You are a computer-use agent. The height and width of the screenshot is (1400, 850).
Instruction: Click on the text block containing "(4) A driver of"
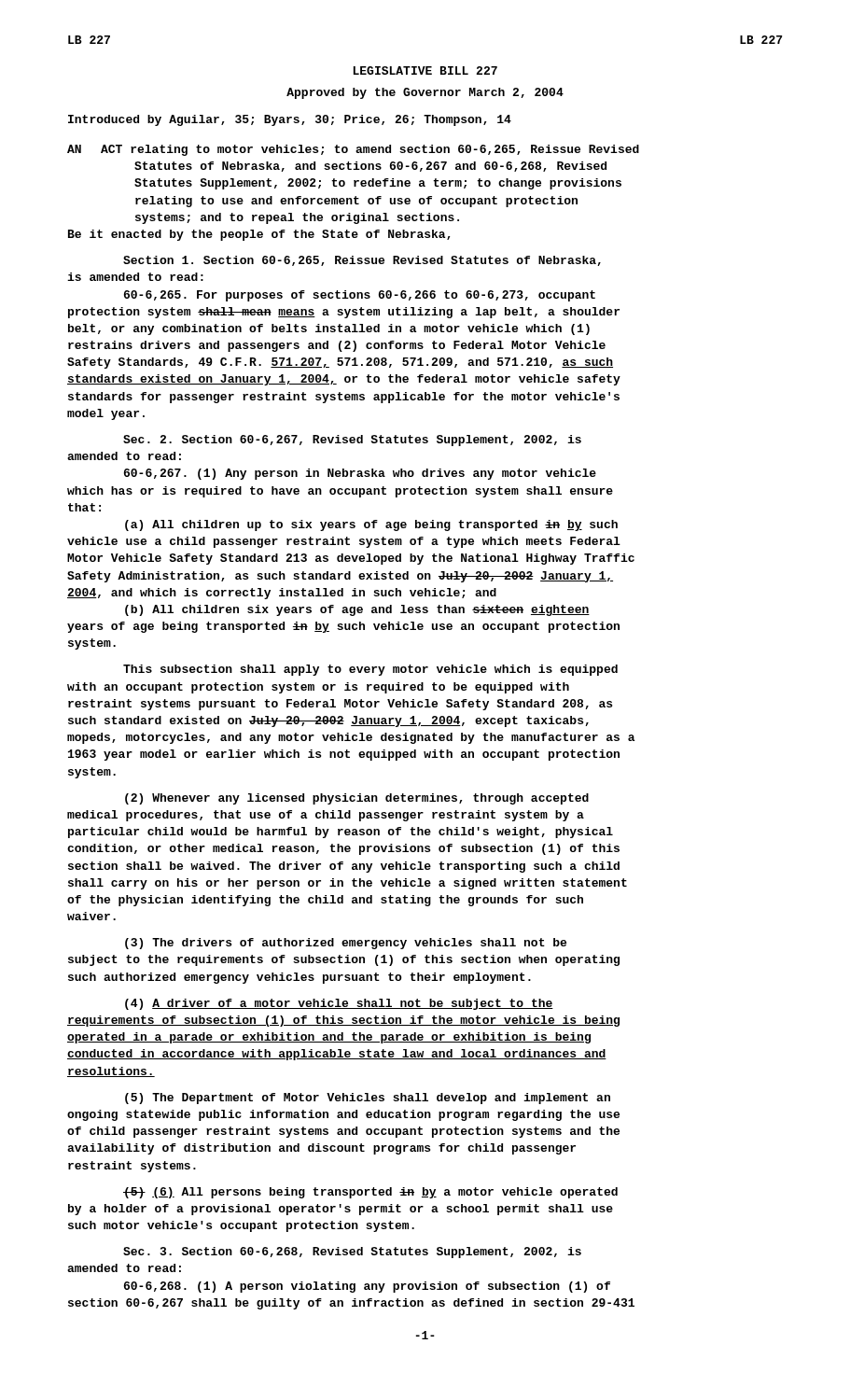point(425,1038)
